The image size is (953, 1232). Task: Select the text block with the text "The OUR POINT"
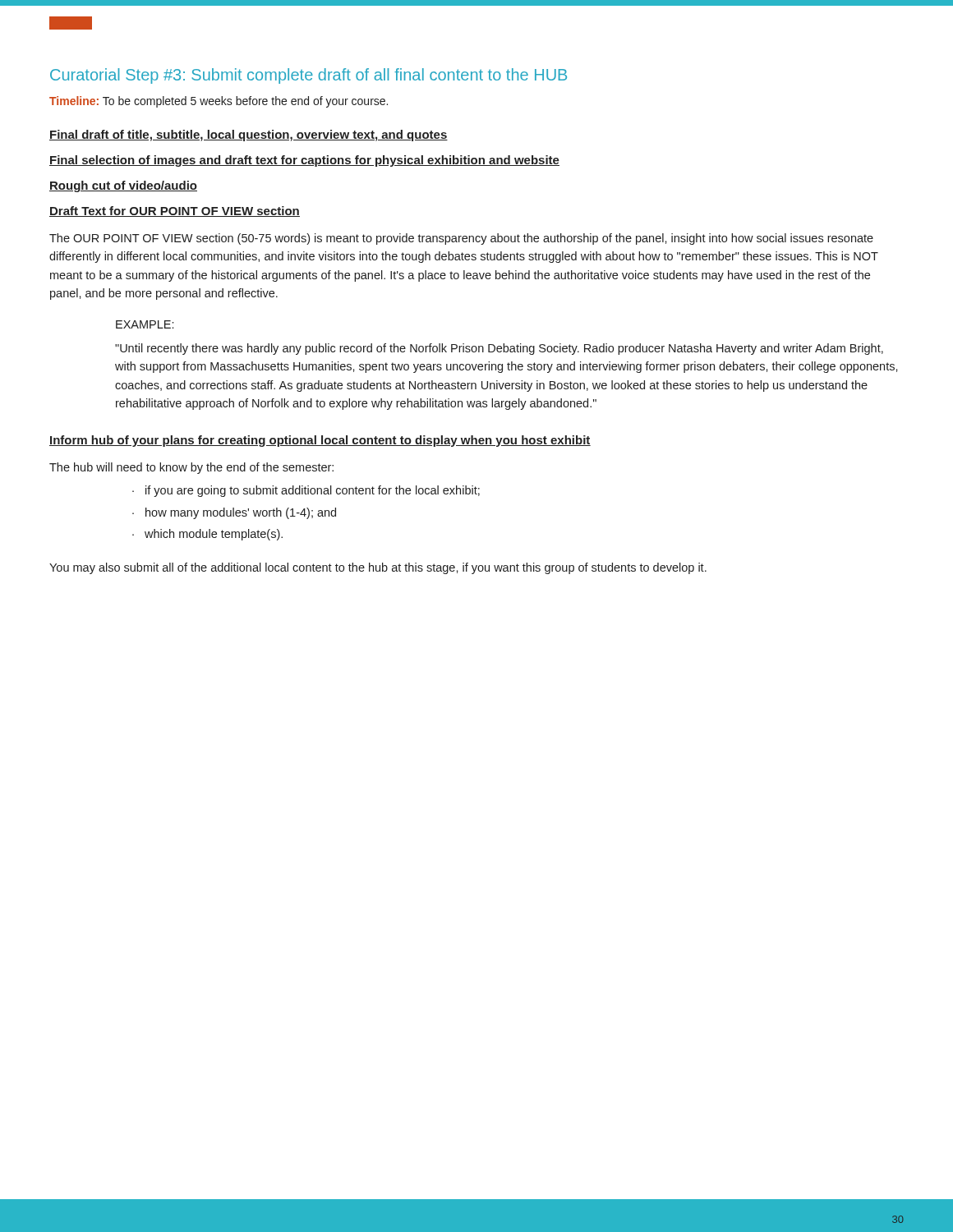(x=464, y=266)
